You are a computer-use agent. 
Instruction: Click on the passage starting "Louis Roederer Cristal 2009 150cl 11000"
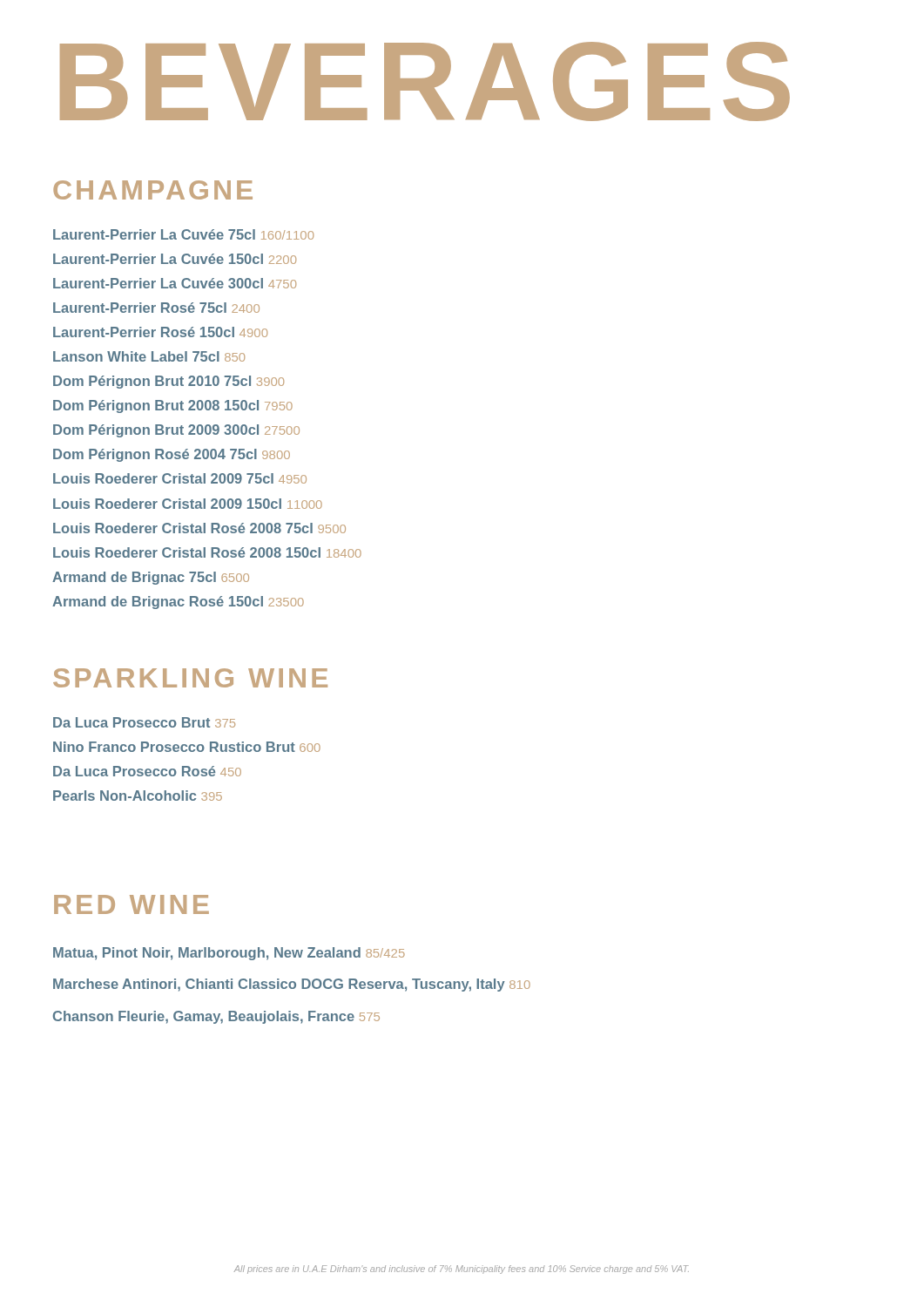[x=187, y=503]
